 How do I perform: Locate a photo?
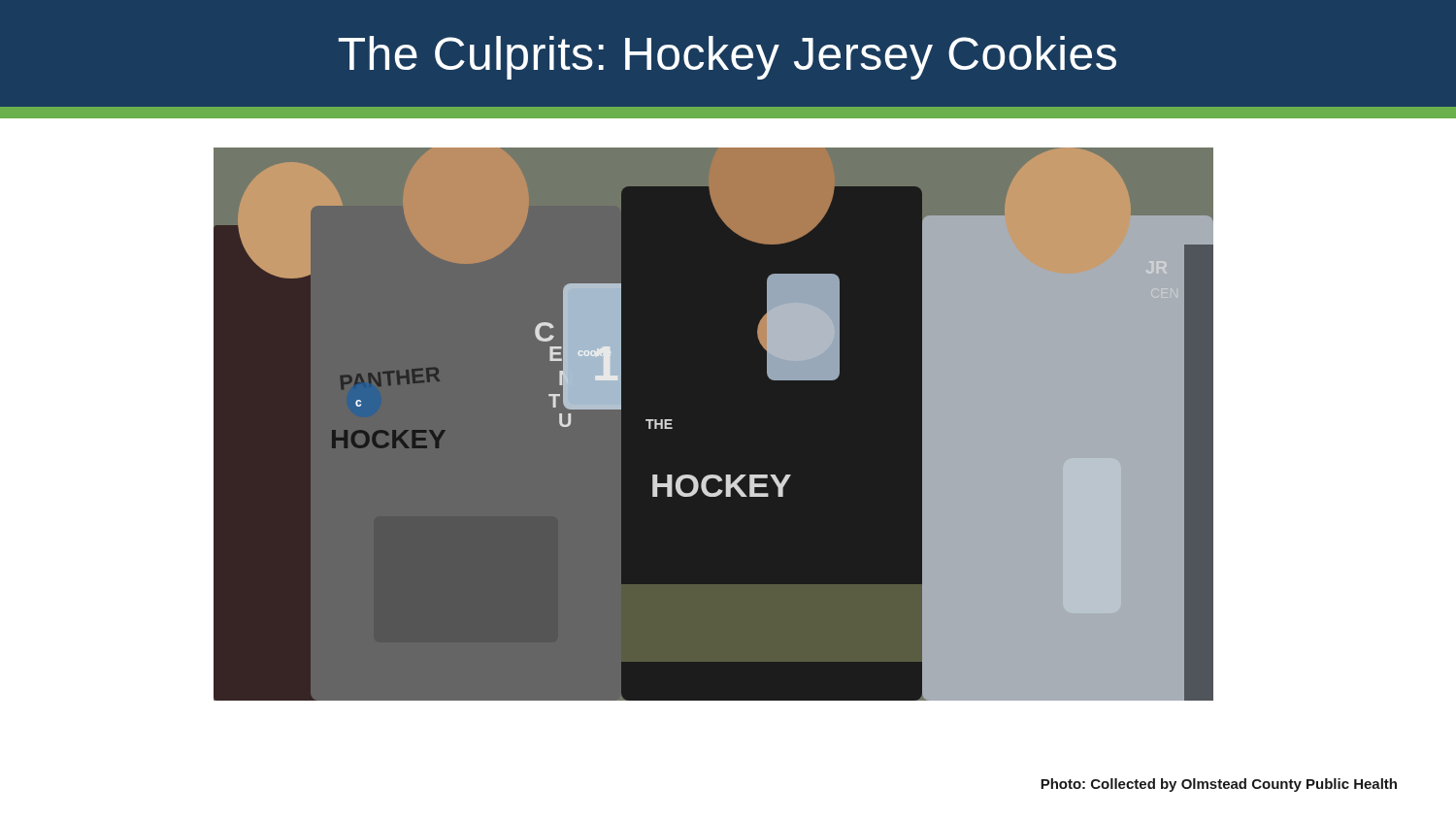713,424
